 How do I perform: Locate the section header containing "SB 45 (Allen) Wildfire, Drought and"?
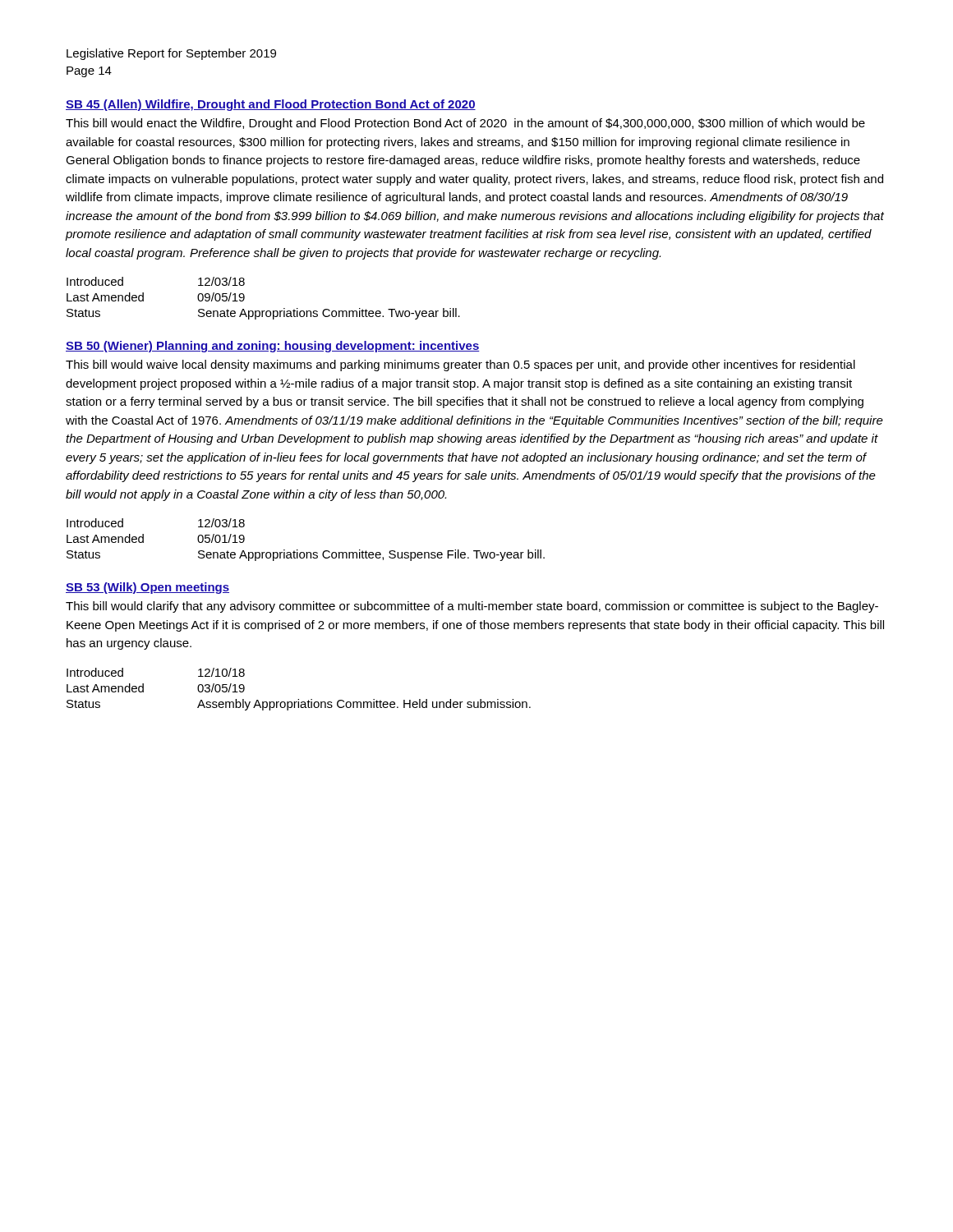(x=271, y=104)
